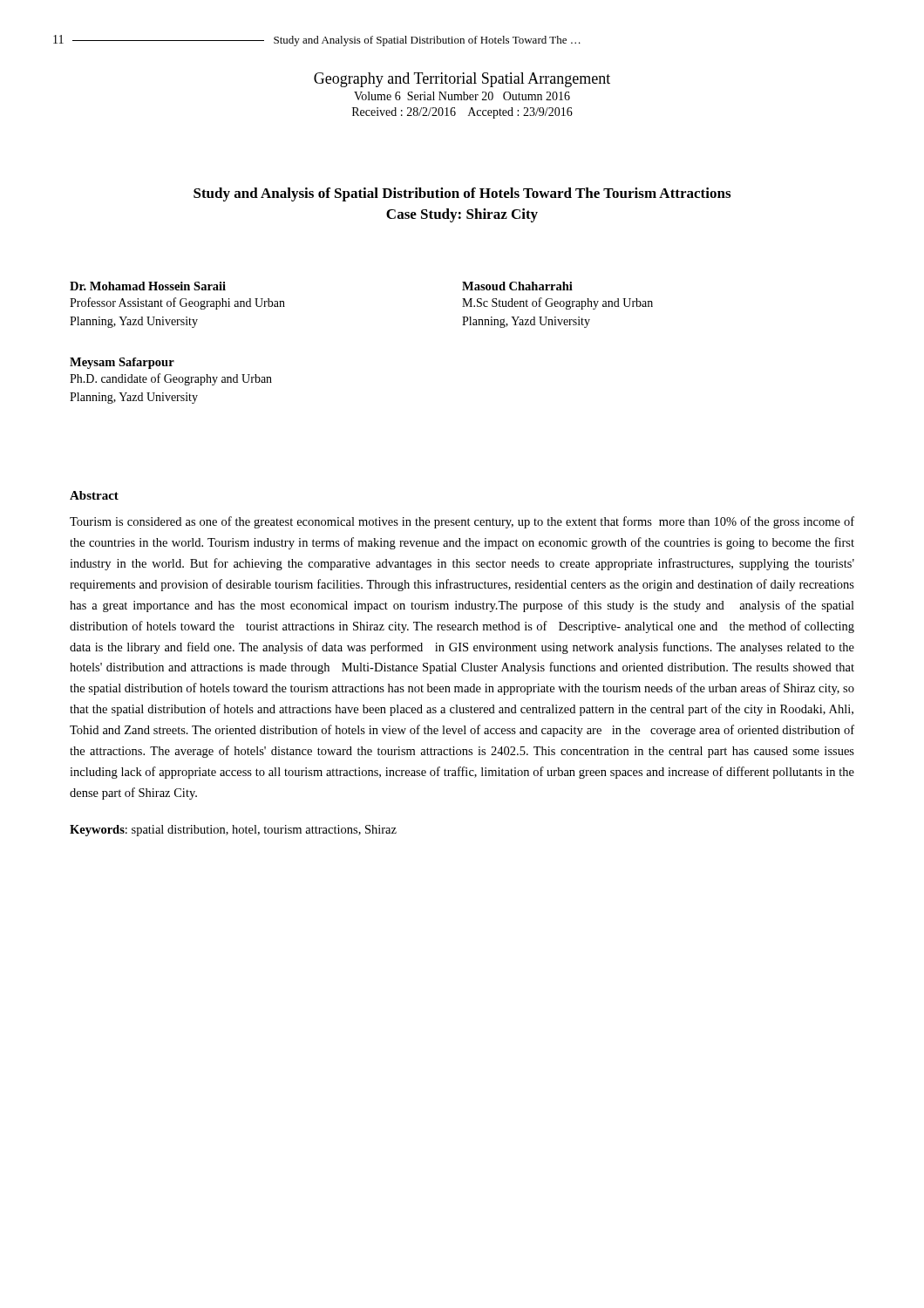Find the element starting "Keywords: spatial distribution, hotel, tourism attractions,"

[x=233, y=829]
